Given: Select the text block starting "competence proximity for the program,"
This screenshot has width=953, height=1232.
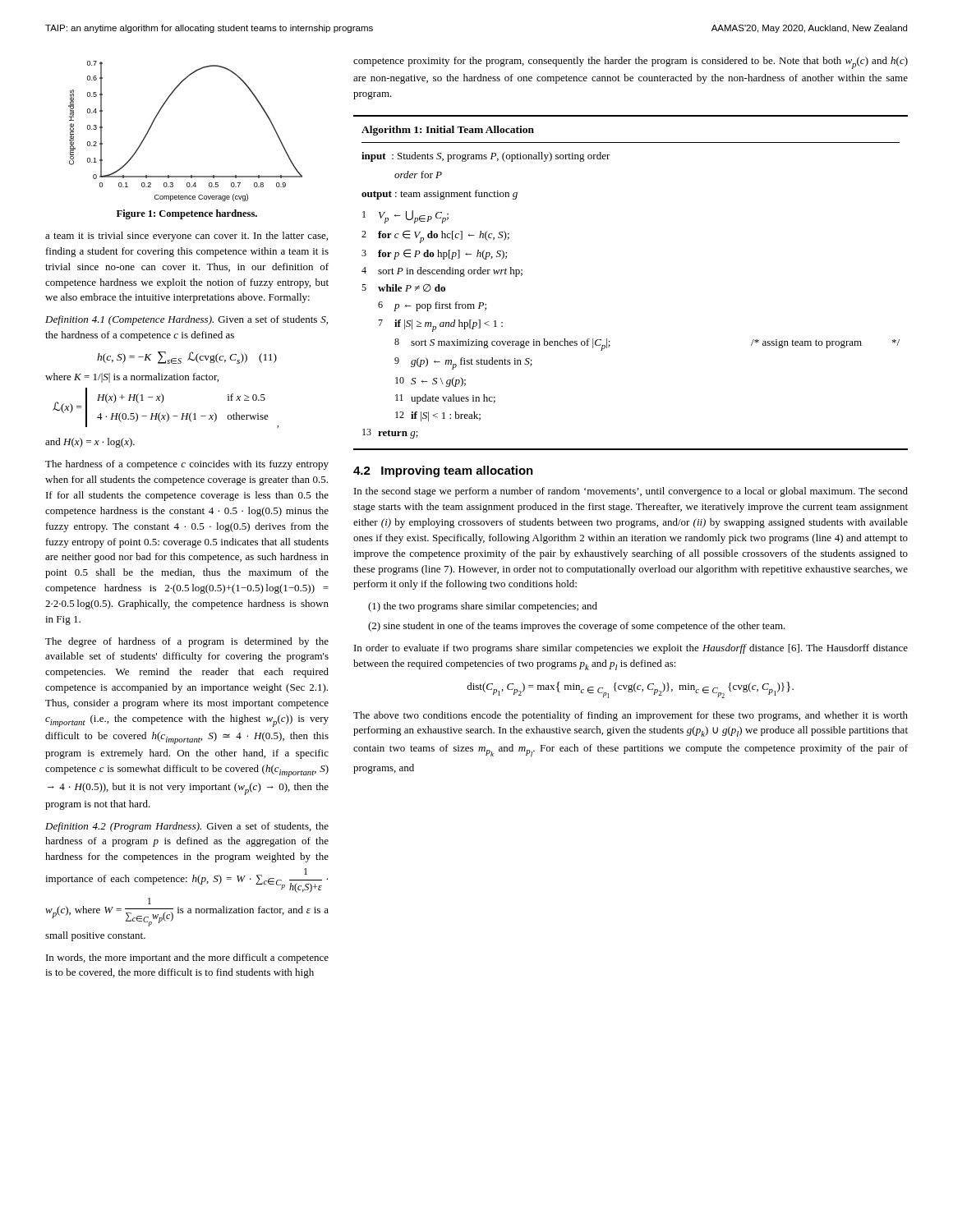Looking at the screenshot, I should pos(631,77).
